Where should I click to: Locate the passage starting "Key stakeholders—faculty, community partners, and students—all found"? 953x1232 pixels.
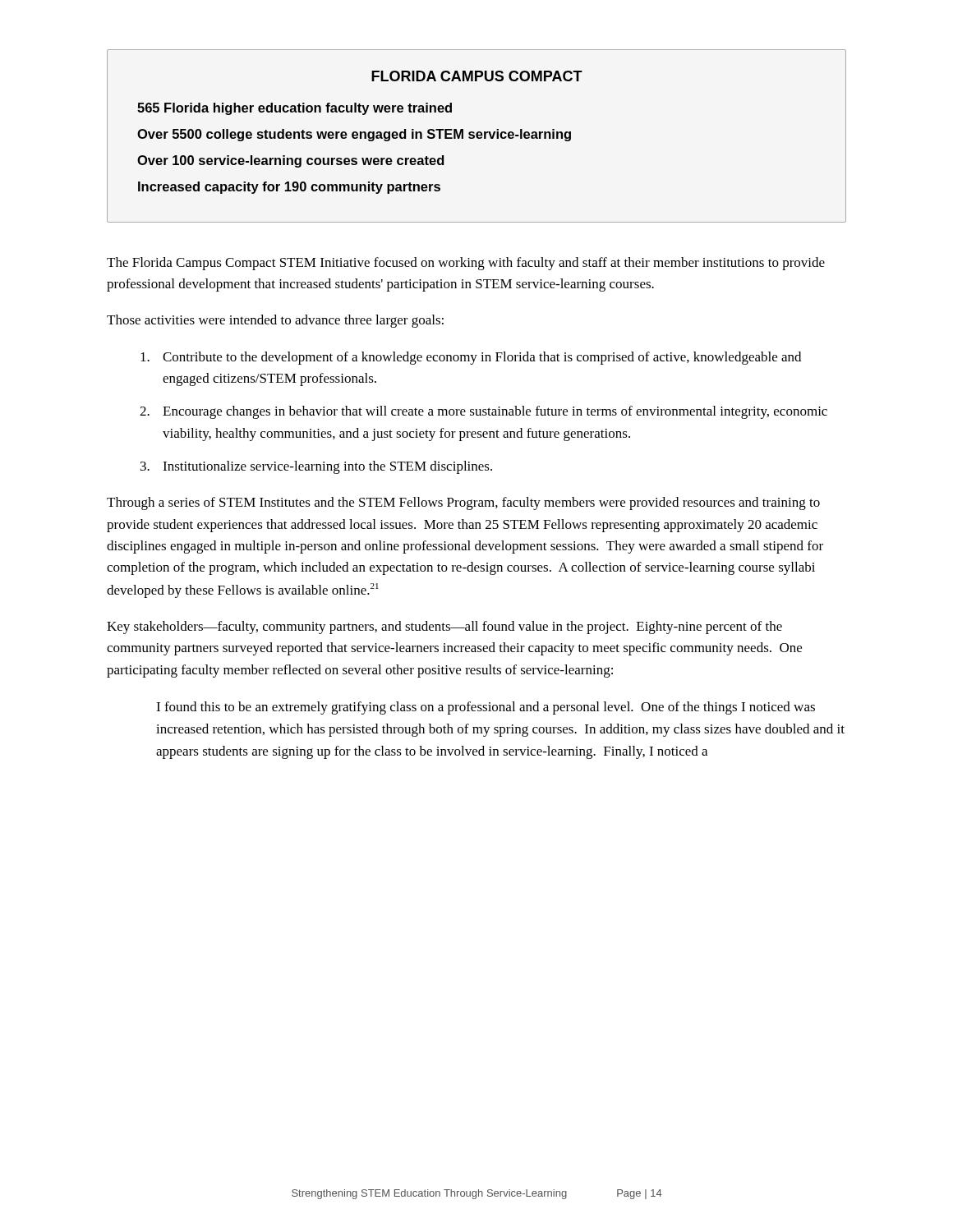pos(455,648)
